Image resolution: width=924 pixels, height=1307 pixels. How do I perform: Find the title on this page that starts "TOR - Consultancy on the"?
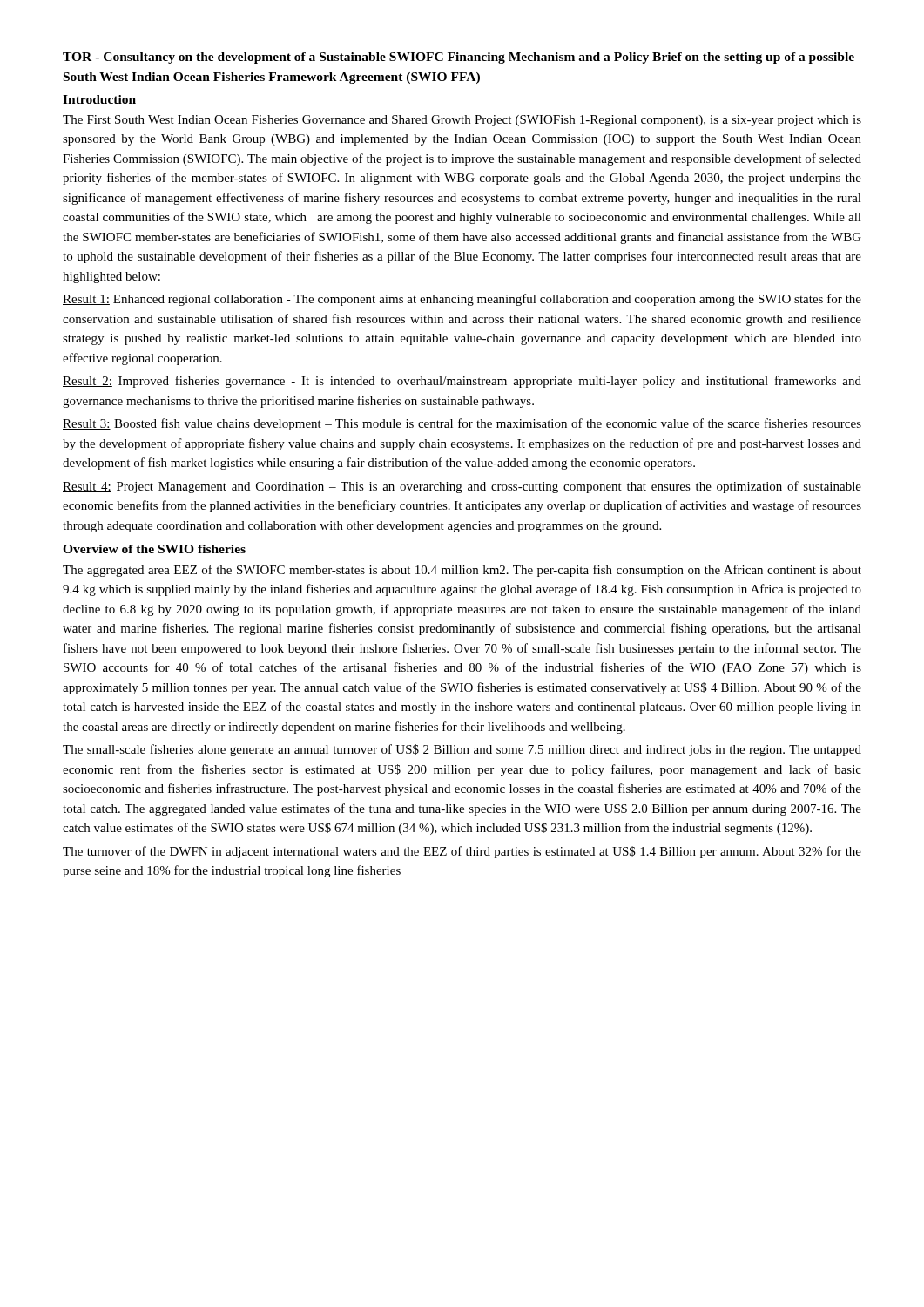pos(459,66)
